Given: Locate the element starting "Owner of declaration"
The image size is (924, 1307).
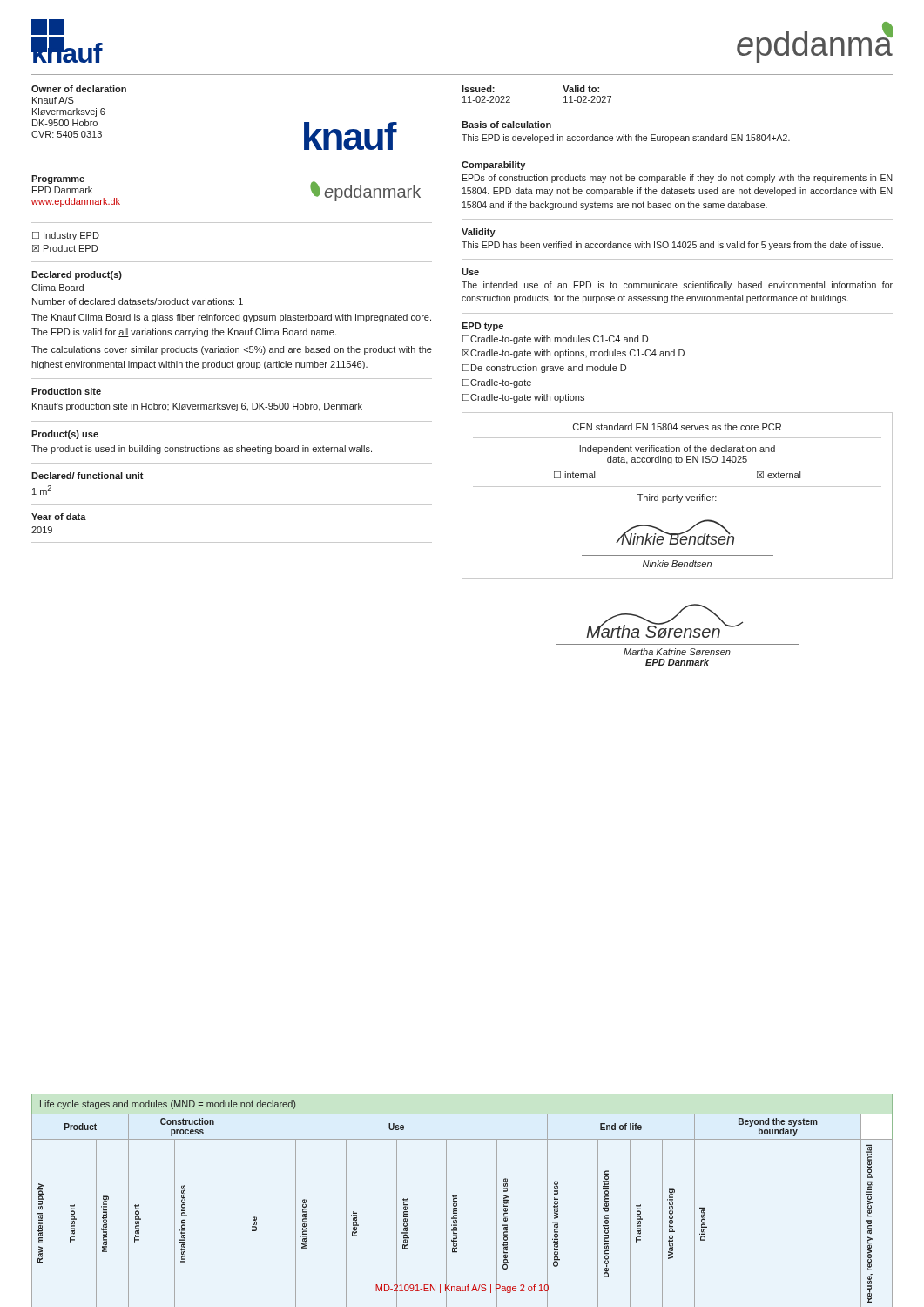Looking at the screenshot, I should point(79,89).
